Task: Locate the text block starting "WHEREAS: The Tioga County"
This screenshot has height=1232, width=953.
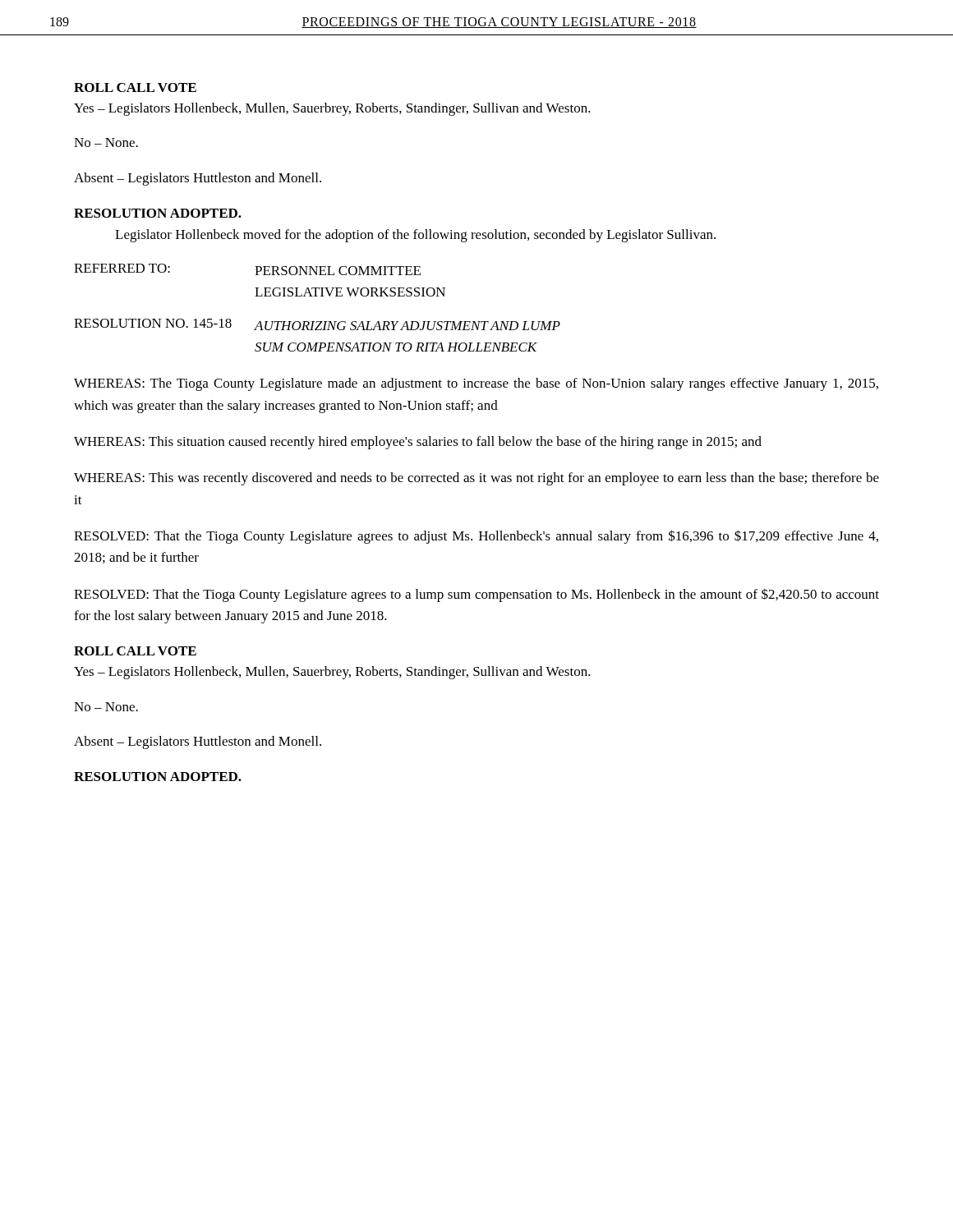Action: (476, 394)
